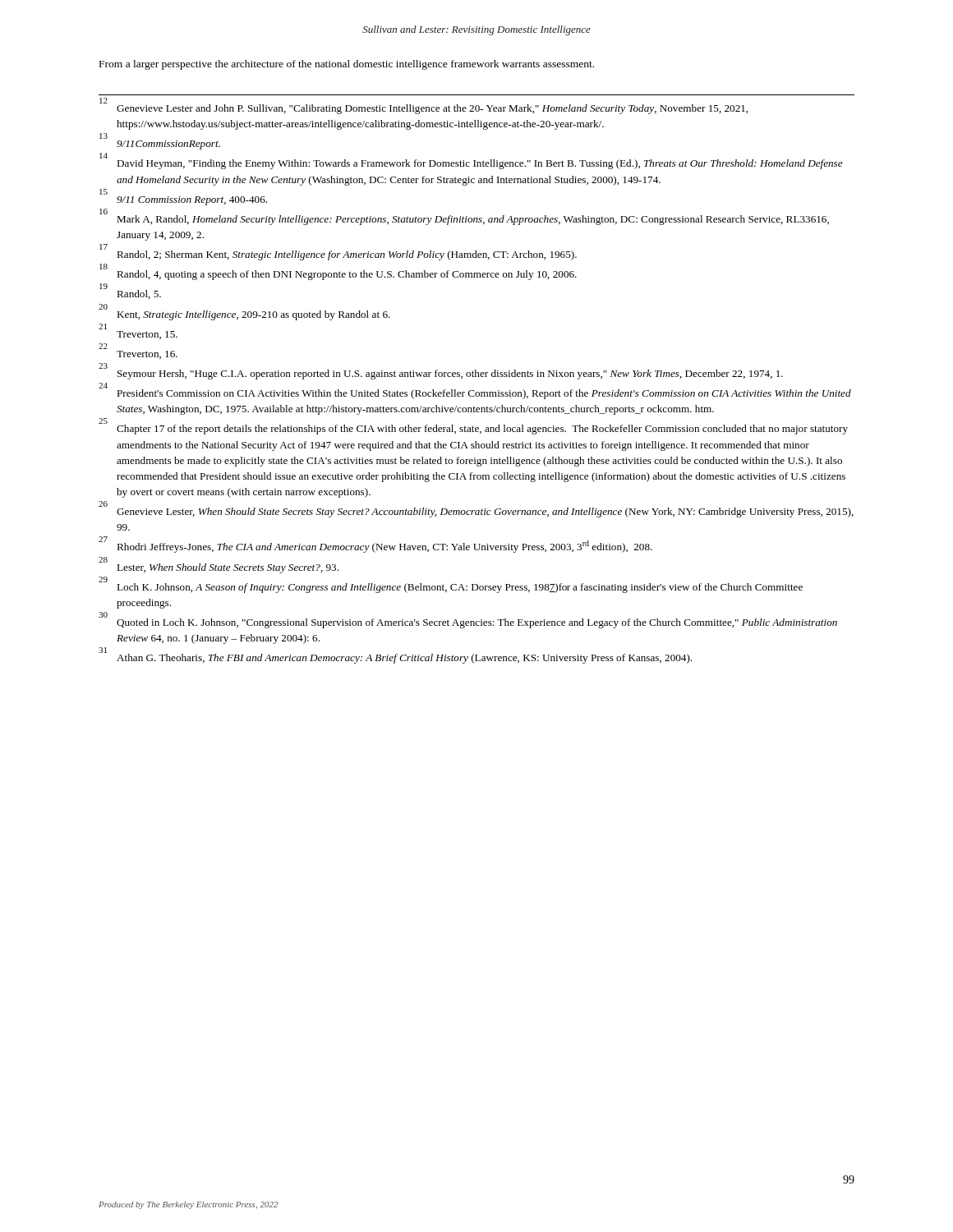Image resolution: width=953 pixels, height=1232 pixels.
Task: Click on the block starting "20 Kent, Strategic Intelligence, 209-210"
Action: [x=244, y=313]
